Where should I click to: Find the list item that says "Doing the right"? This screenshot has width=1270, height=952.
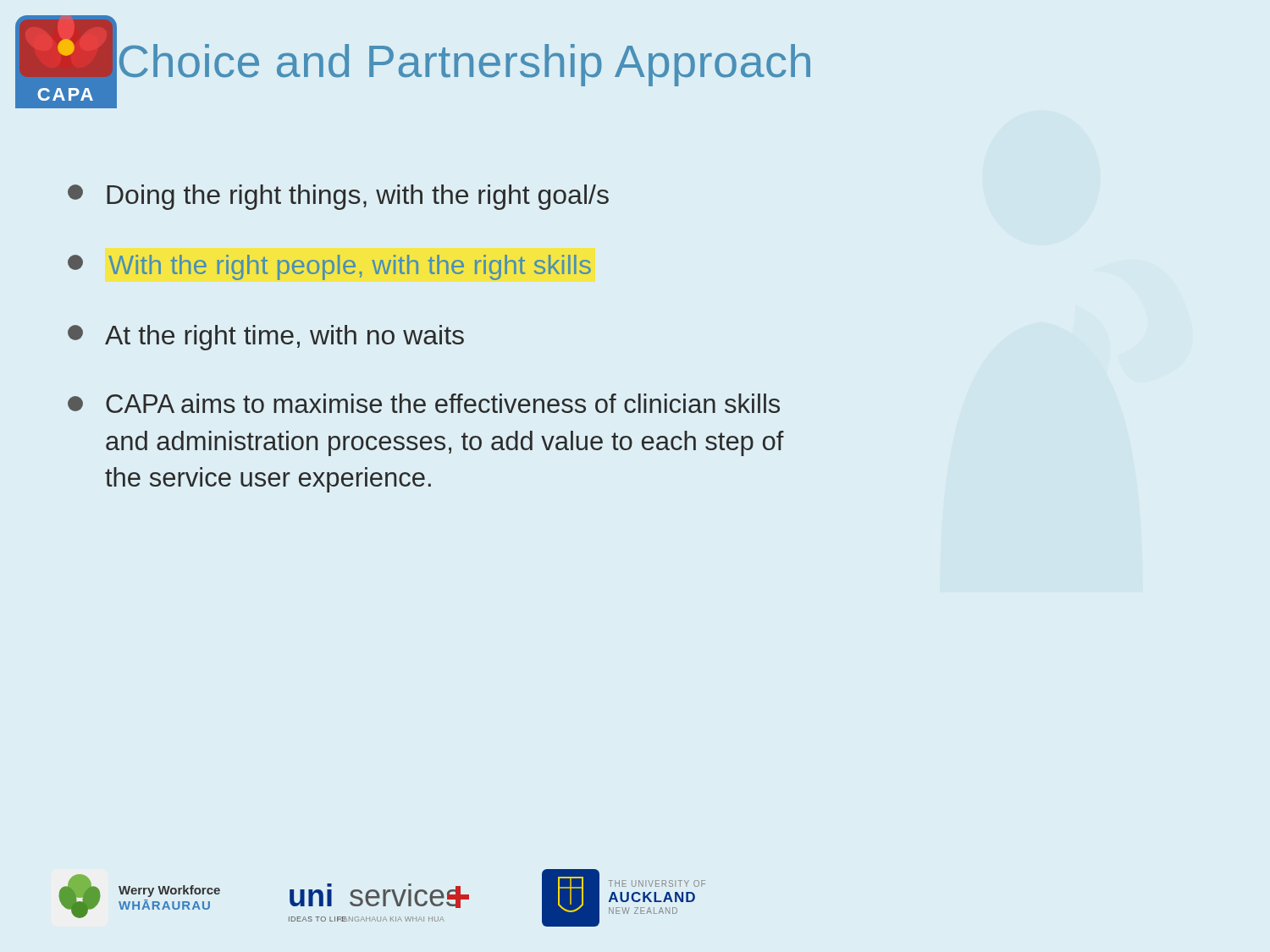point(338,197)
